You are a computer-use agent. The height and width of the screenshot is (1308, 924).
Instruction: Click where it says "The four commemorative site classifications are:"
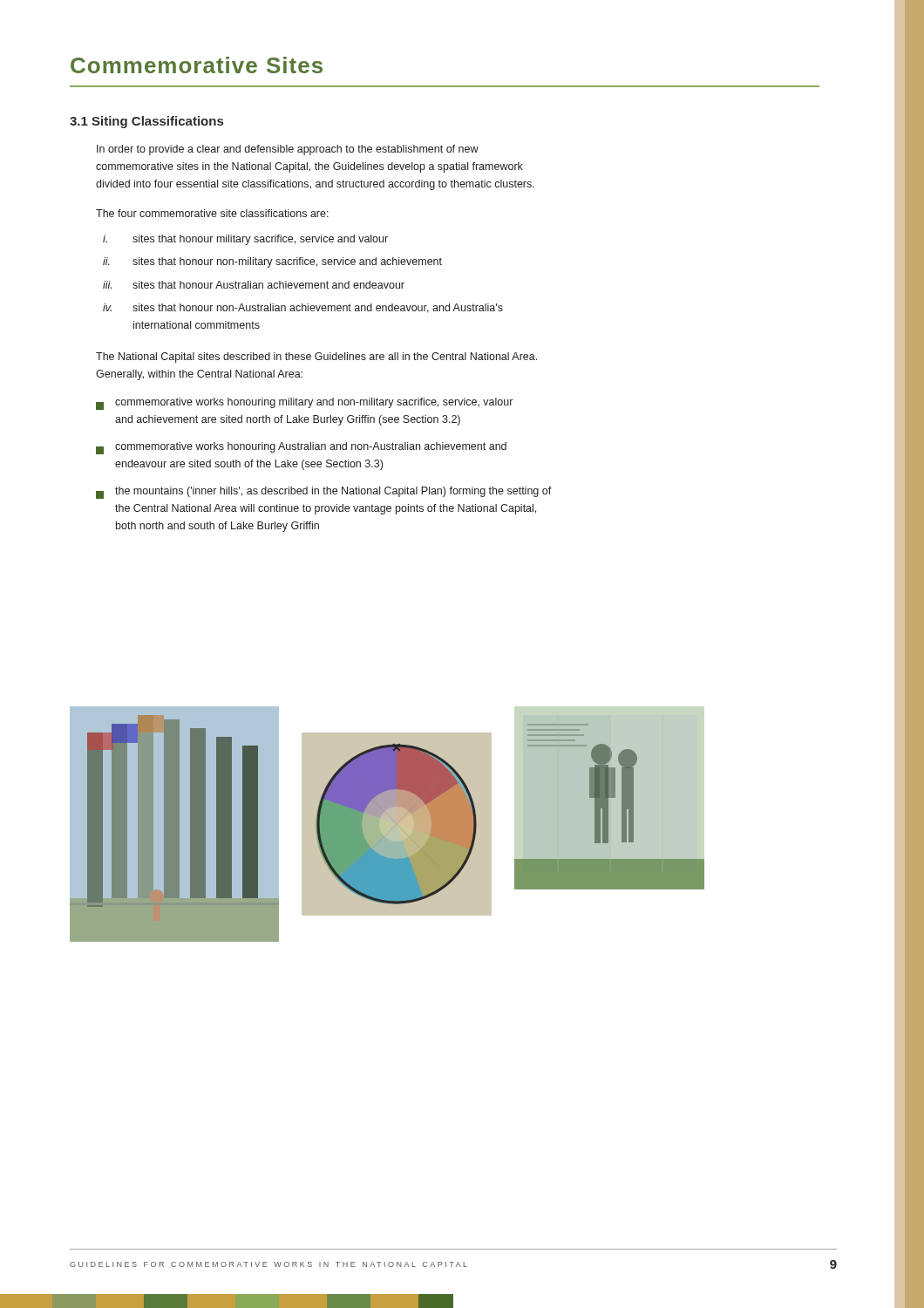click(x=212, y=214)
